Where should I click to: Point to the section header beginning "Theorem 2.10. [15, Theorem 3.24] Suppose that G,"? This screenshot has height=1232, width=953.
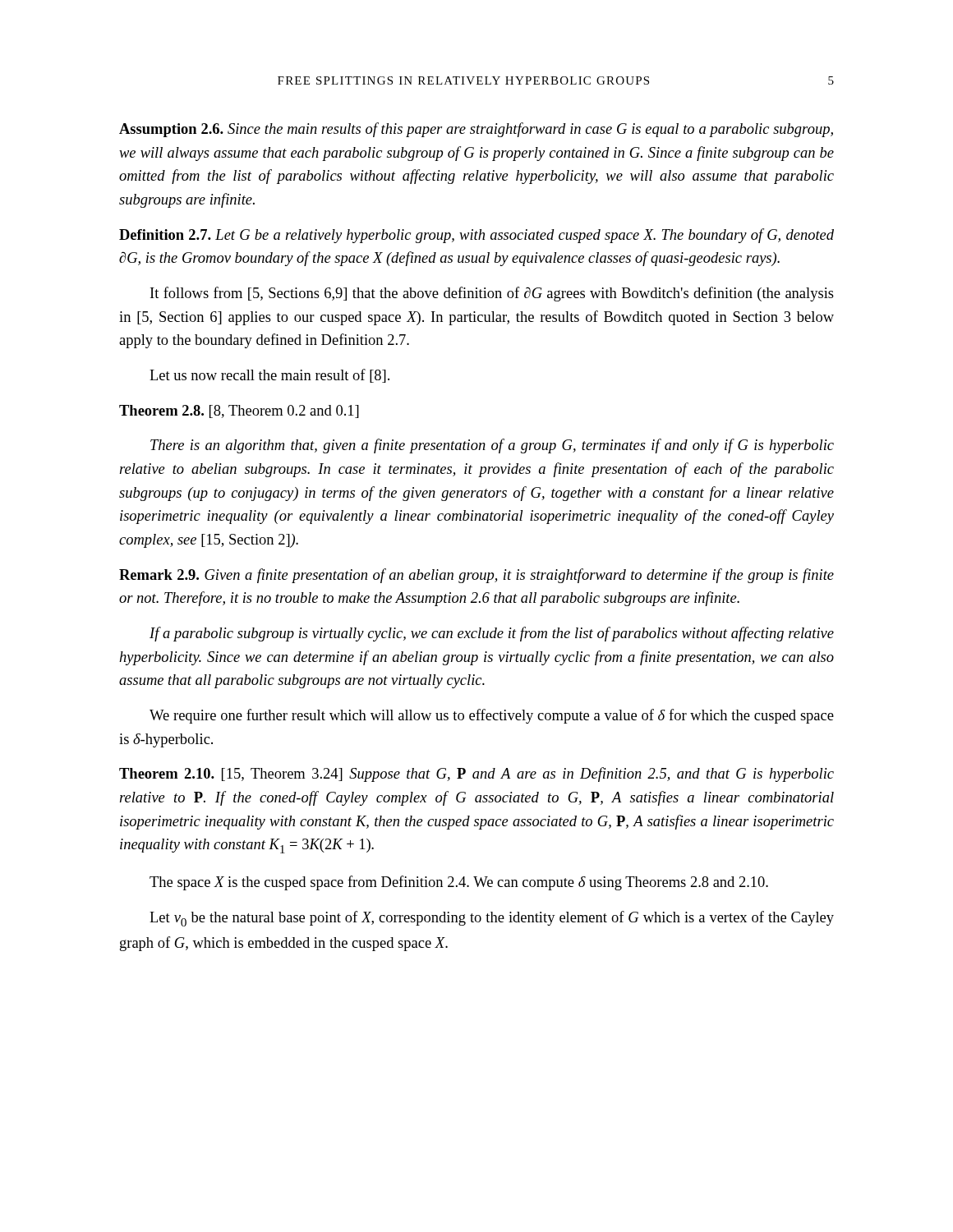(476, 811)
